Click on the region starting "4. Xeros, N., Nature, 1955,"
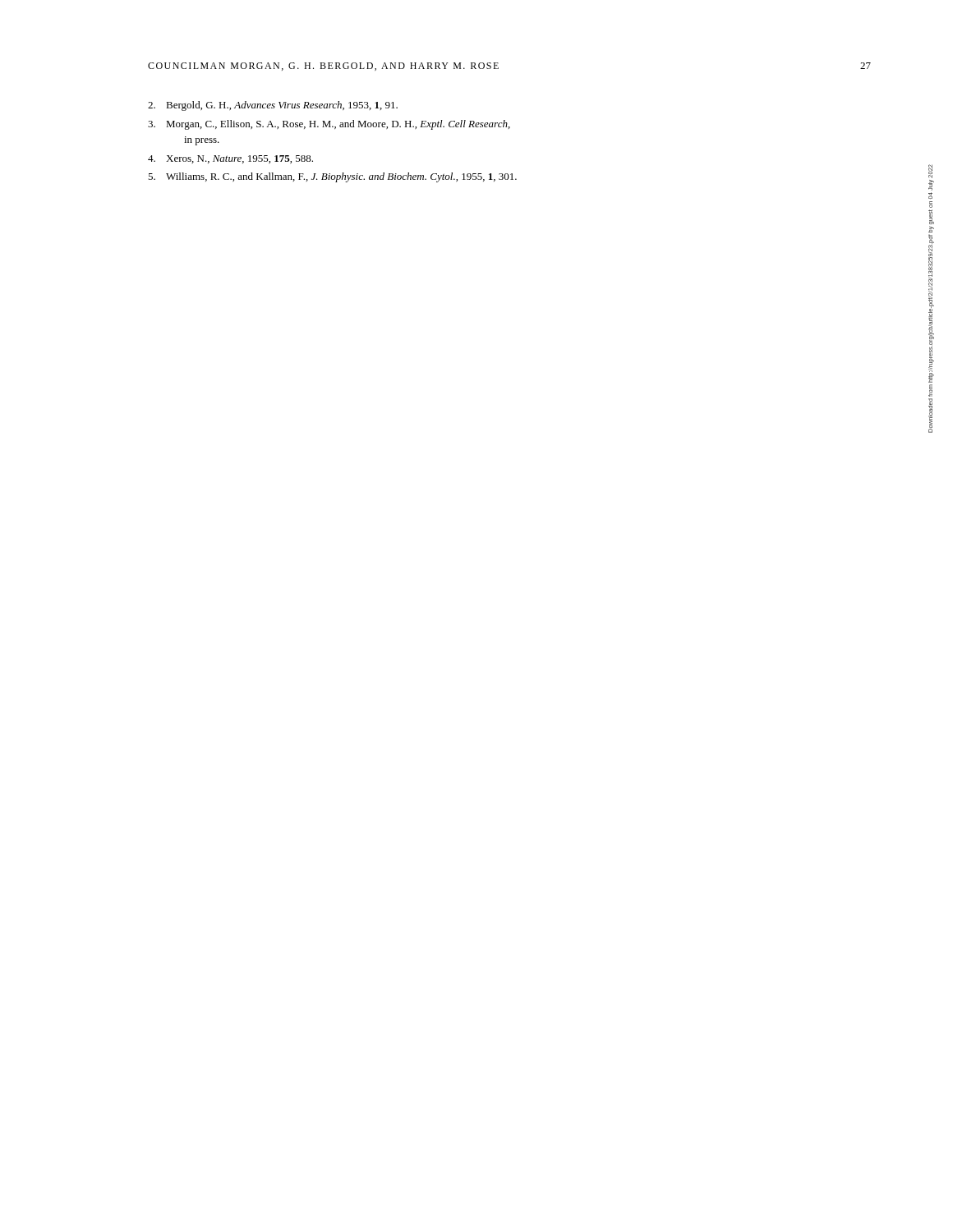This screenshot has height=1232, width=953. point(230,159)
